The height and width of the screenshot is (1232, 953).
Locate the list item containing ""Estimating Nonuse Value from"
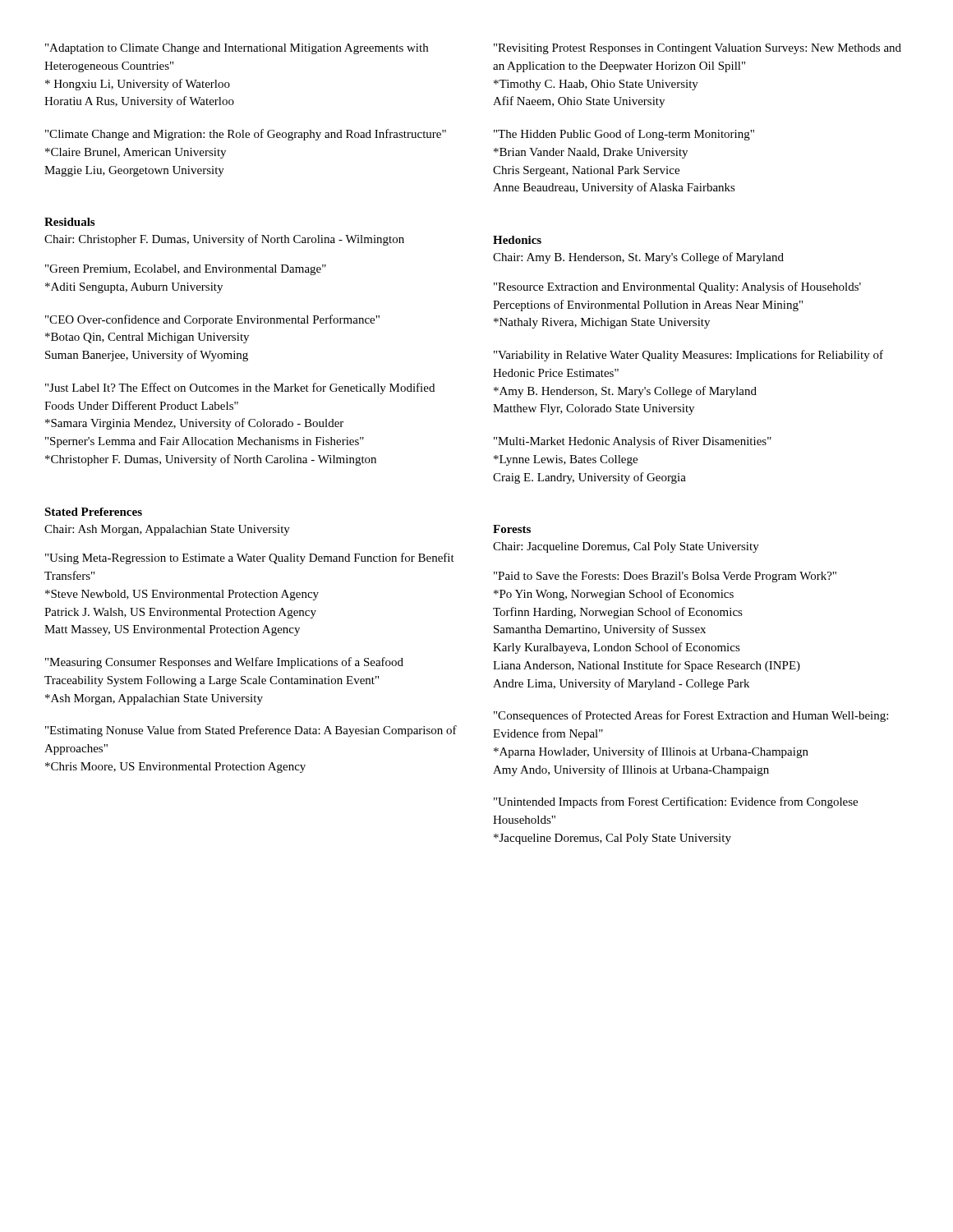click(251, 731)
